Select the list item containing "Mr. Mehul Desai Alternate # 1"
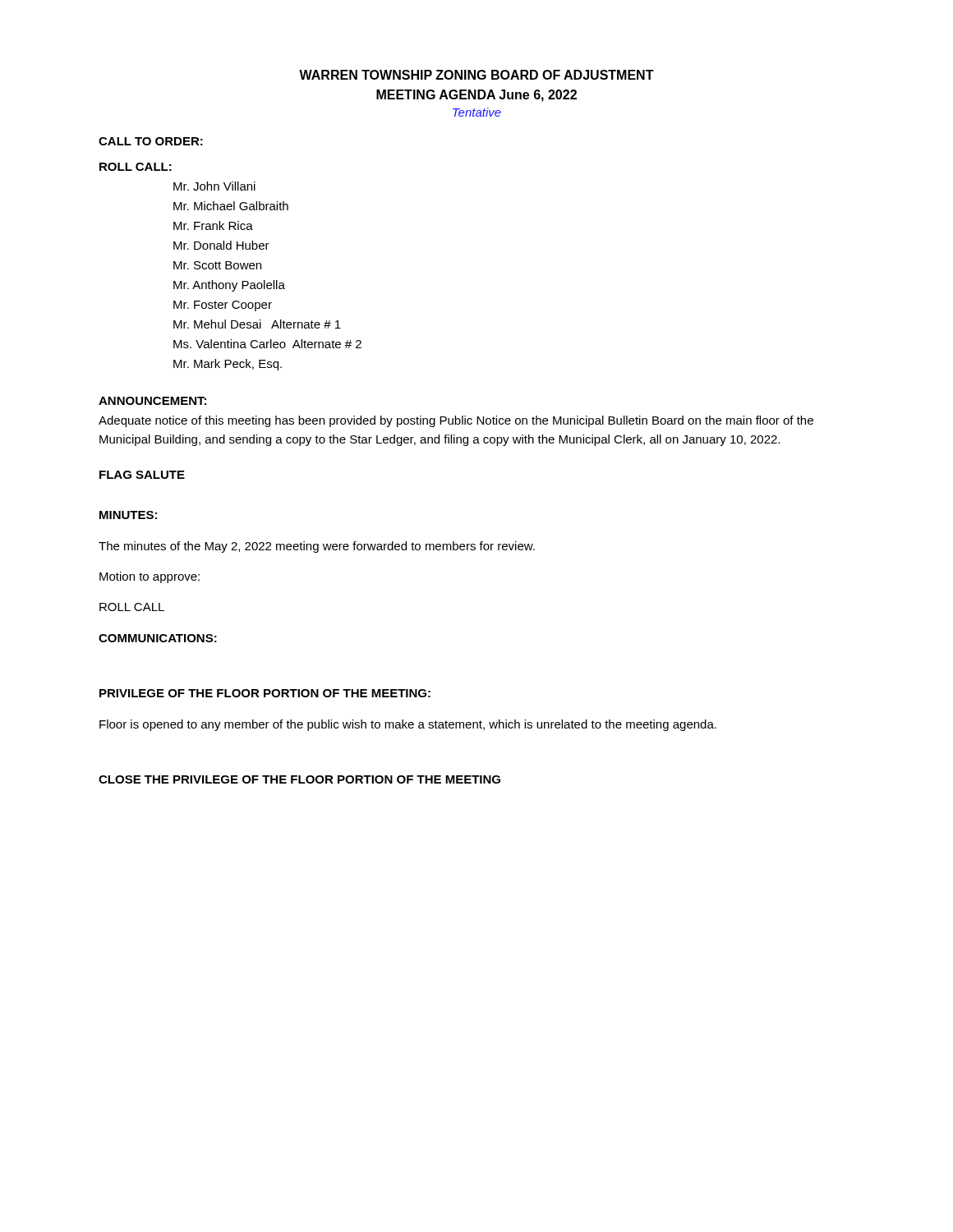This screenshot has height=1232, width=953. [257, 324]
